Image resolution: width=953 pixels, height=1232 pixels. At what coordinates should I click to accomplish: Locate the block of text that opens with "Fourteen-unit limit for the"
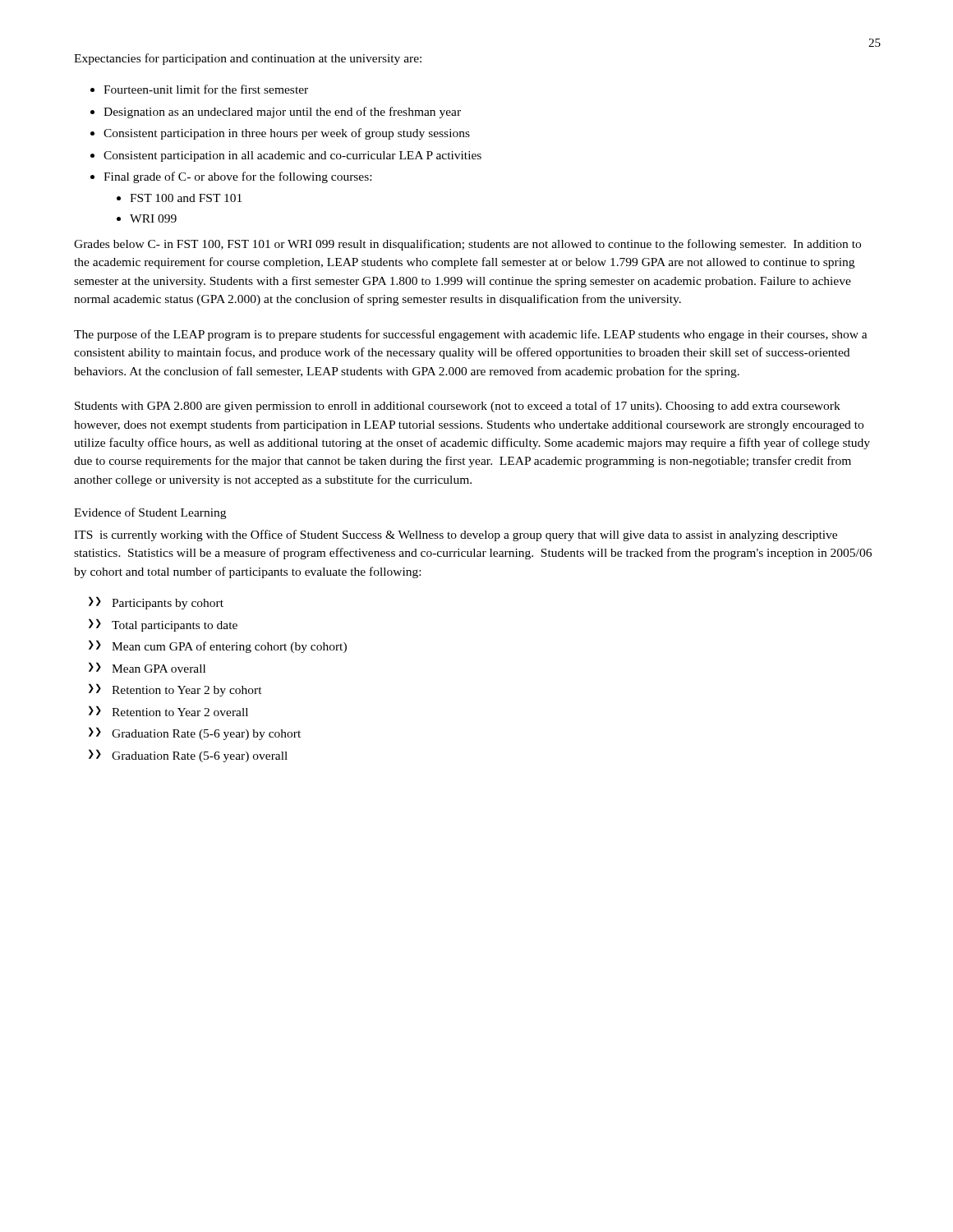(x=199, y=89)
